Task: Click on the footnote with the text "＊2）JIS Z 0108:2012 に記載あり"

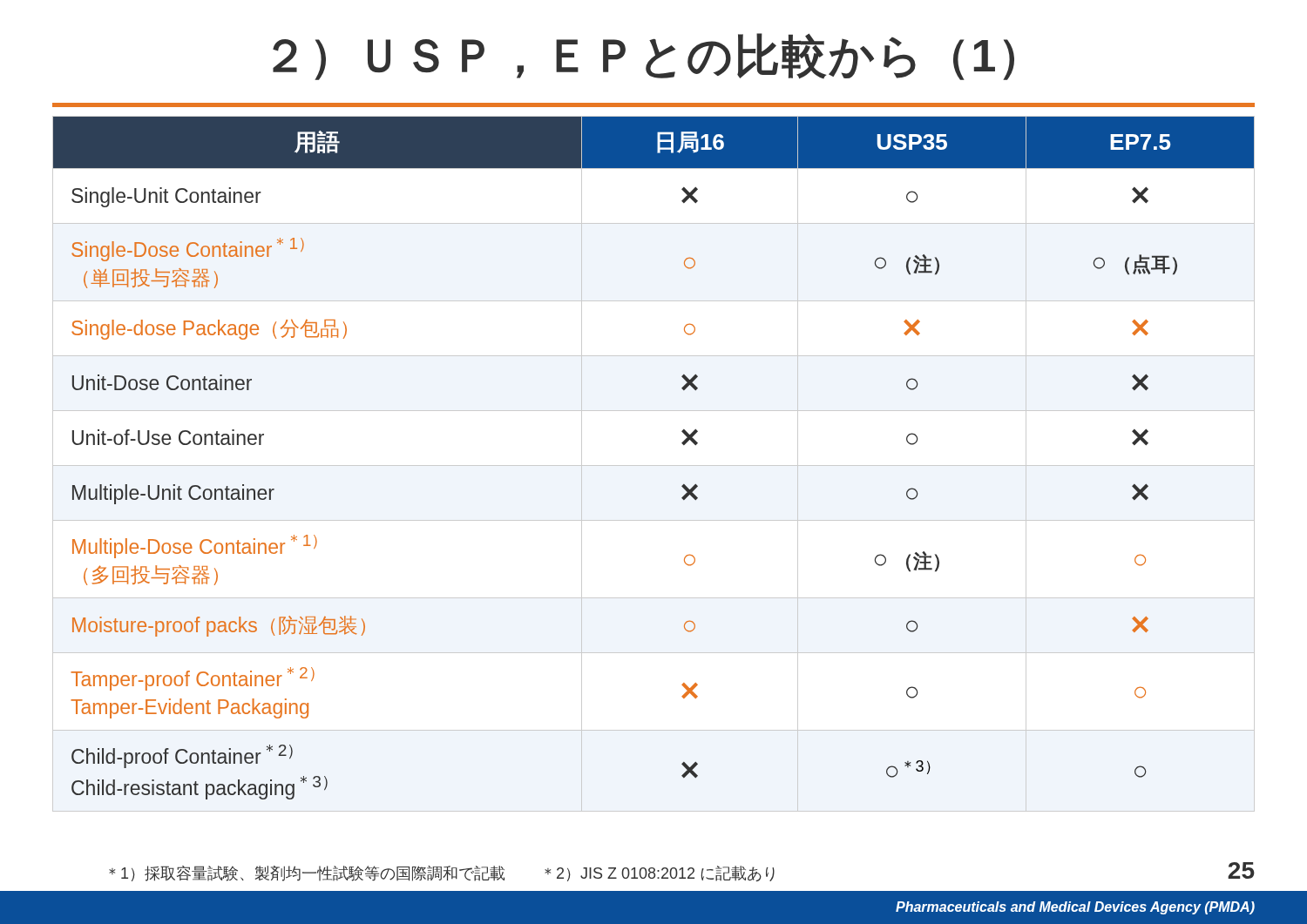Action: pos(659,874)
